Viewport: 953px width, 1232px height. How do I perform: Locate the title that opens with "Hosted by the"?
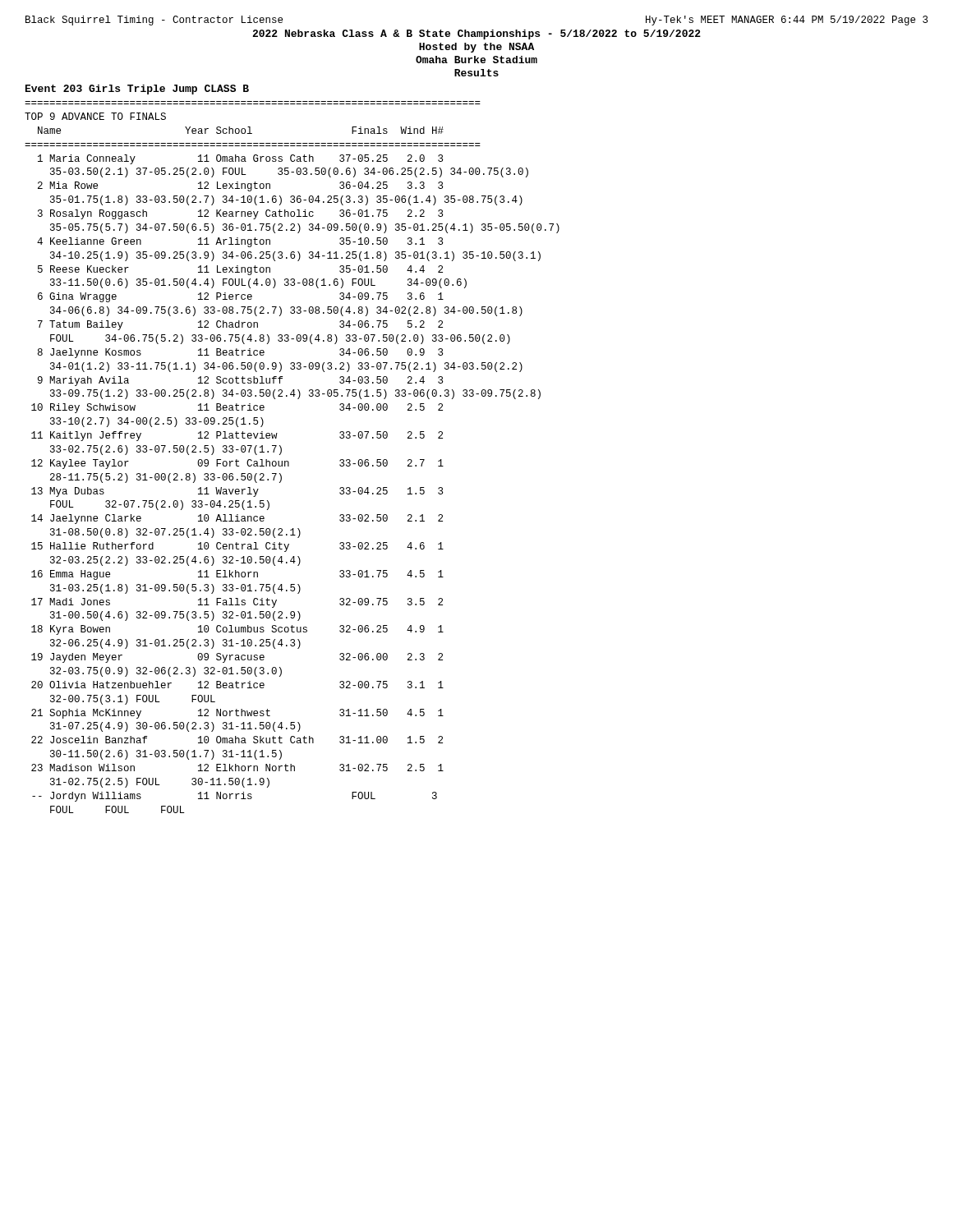tap(476, 47)
